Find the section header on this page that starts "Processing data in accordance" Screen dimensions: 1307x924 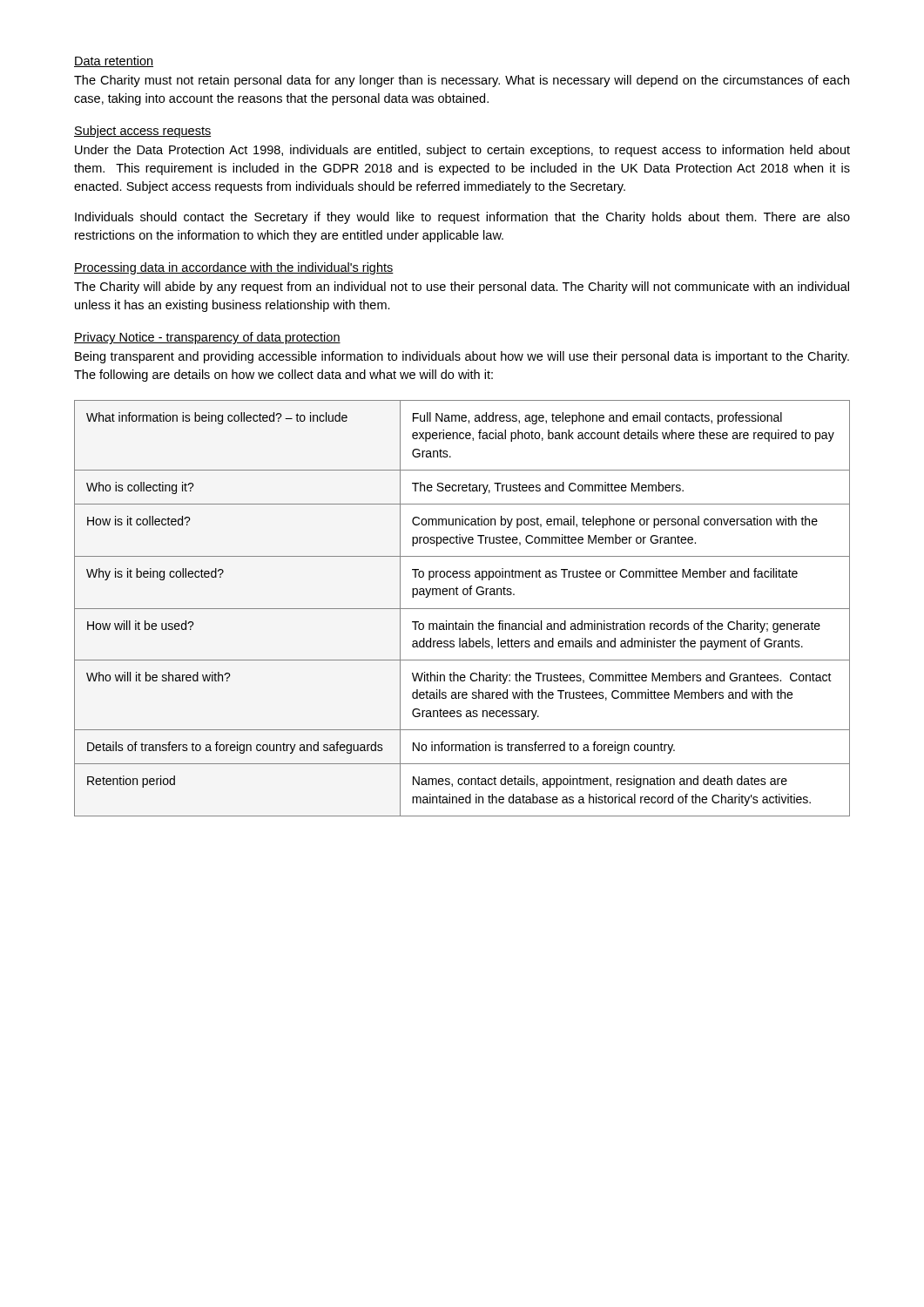pos(233,268)
